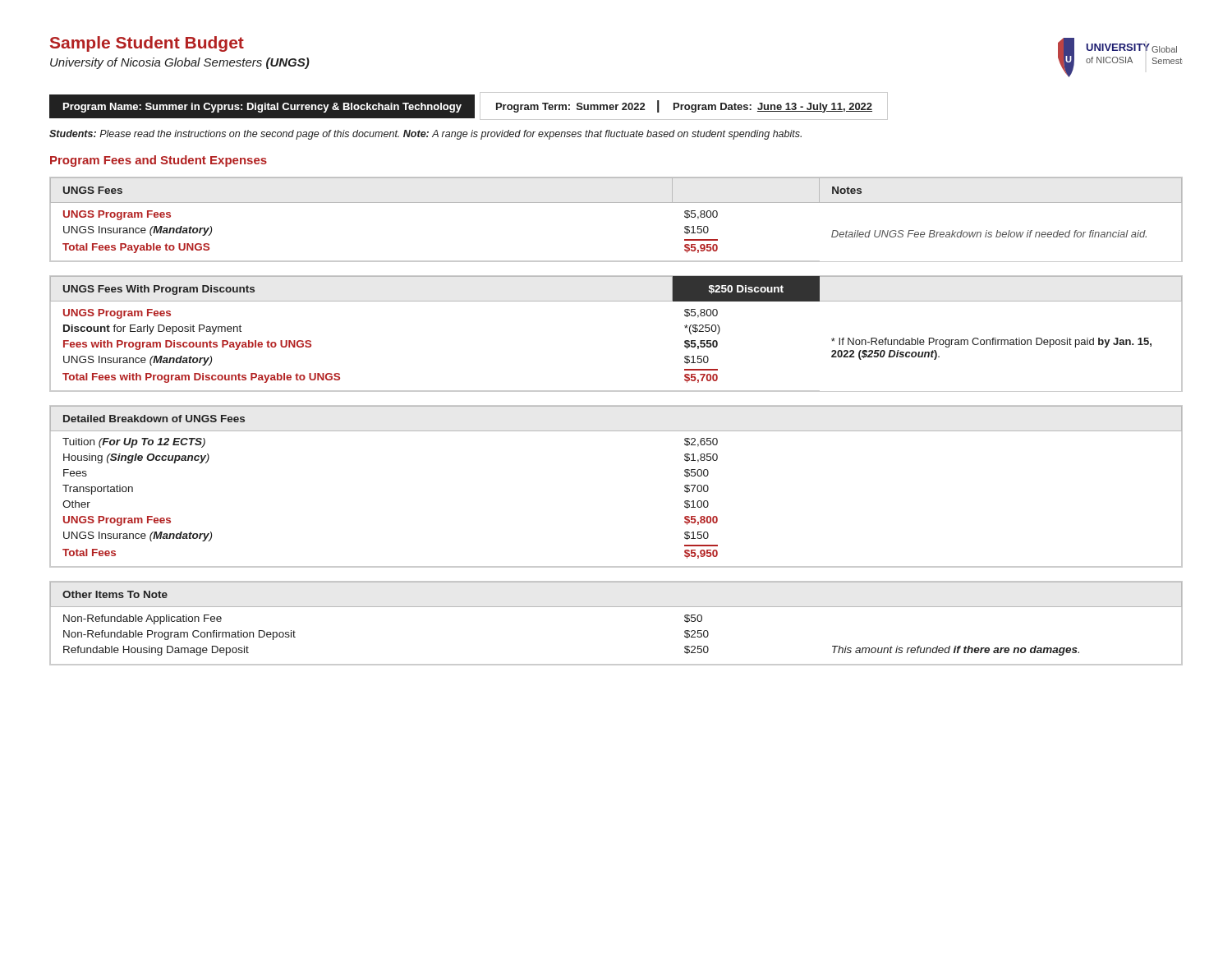Find the logo
The image size is (1232, 953).
coord(1117,58)
